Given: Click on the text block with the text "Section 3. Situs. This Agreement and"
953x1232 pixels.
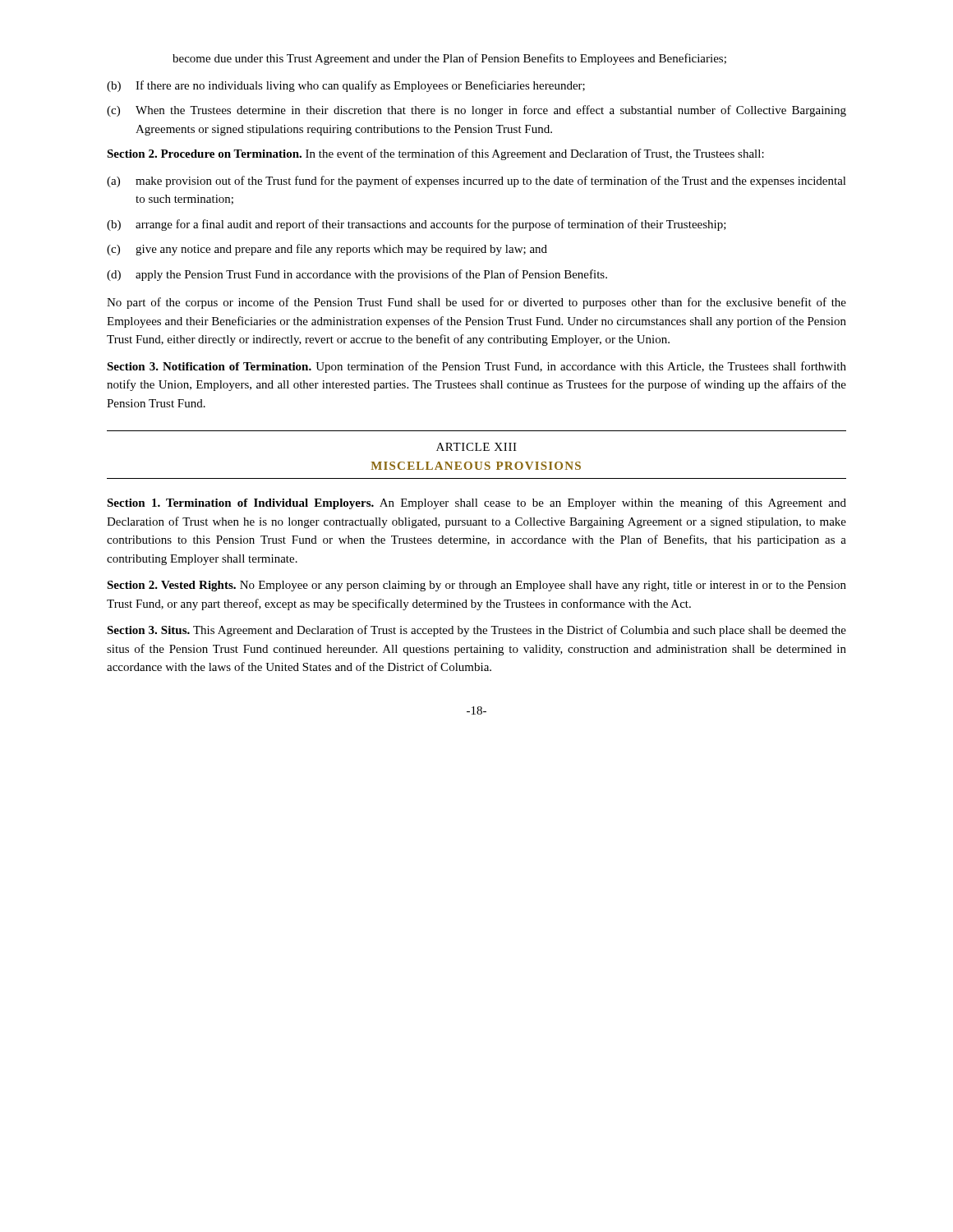Looking at the screenshot, I should 476,648.
